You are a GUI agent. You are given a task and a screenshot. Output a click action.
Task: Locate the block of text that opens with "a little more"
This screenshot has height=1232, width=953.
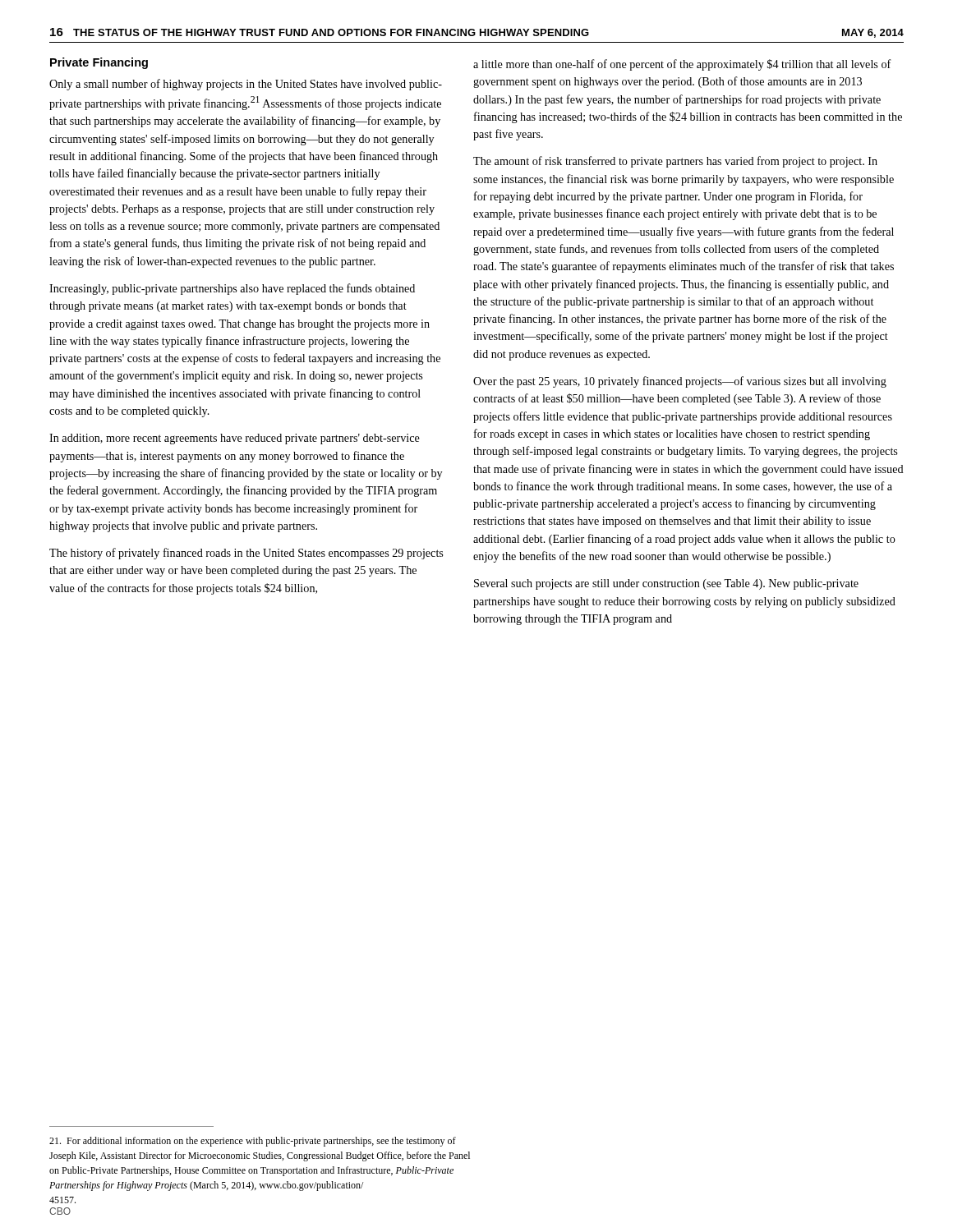coord(688,100)
